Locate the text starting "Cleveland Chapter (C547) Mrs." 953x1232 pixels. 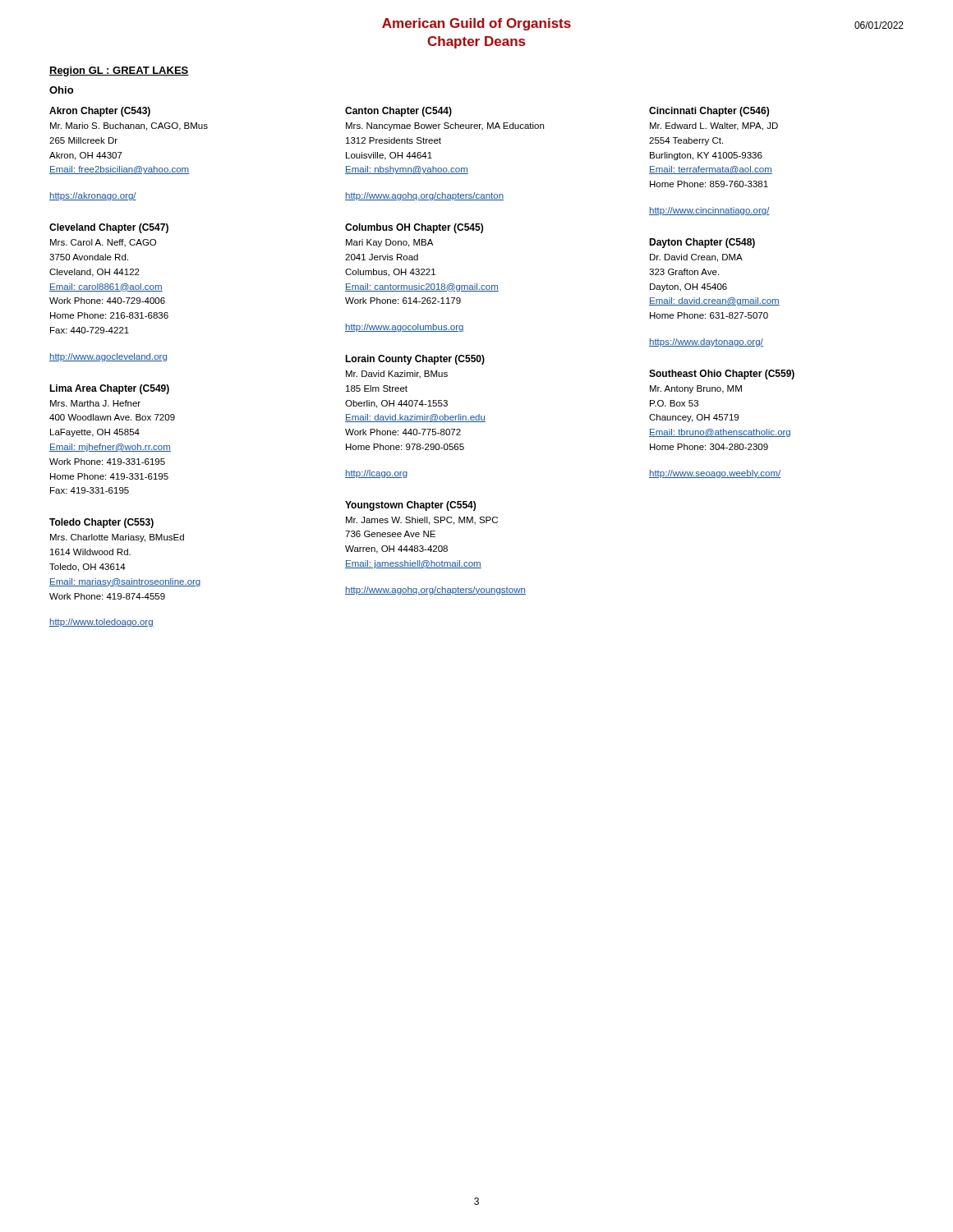[x=109, y=228]
